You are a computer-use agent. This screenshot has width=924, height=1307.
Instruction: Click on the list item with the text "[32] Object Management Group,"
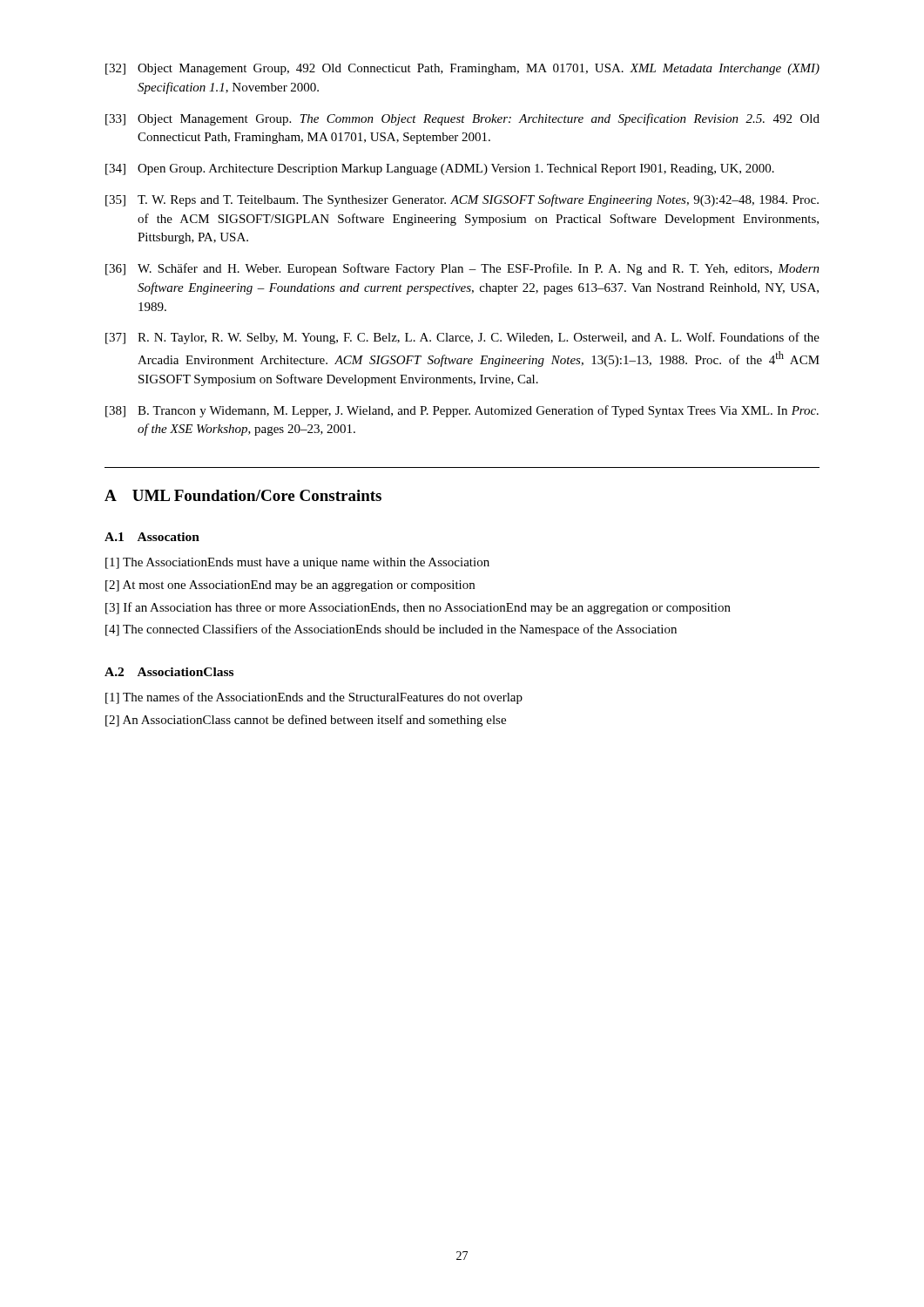pos(462,78)
